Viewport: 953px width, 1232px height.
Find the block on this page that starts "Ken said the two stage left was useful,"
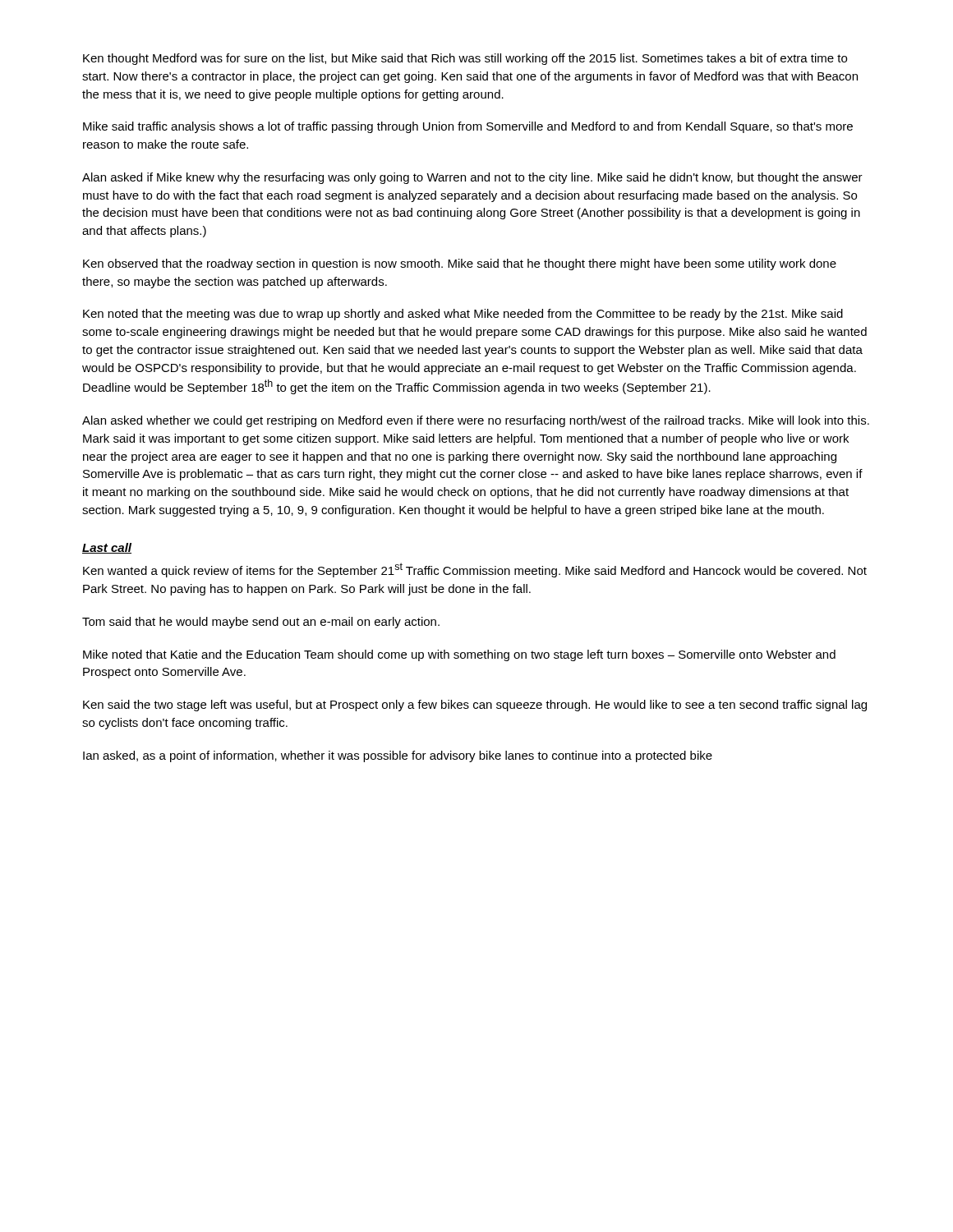tap(475, 713)
